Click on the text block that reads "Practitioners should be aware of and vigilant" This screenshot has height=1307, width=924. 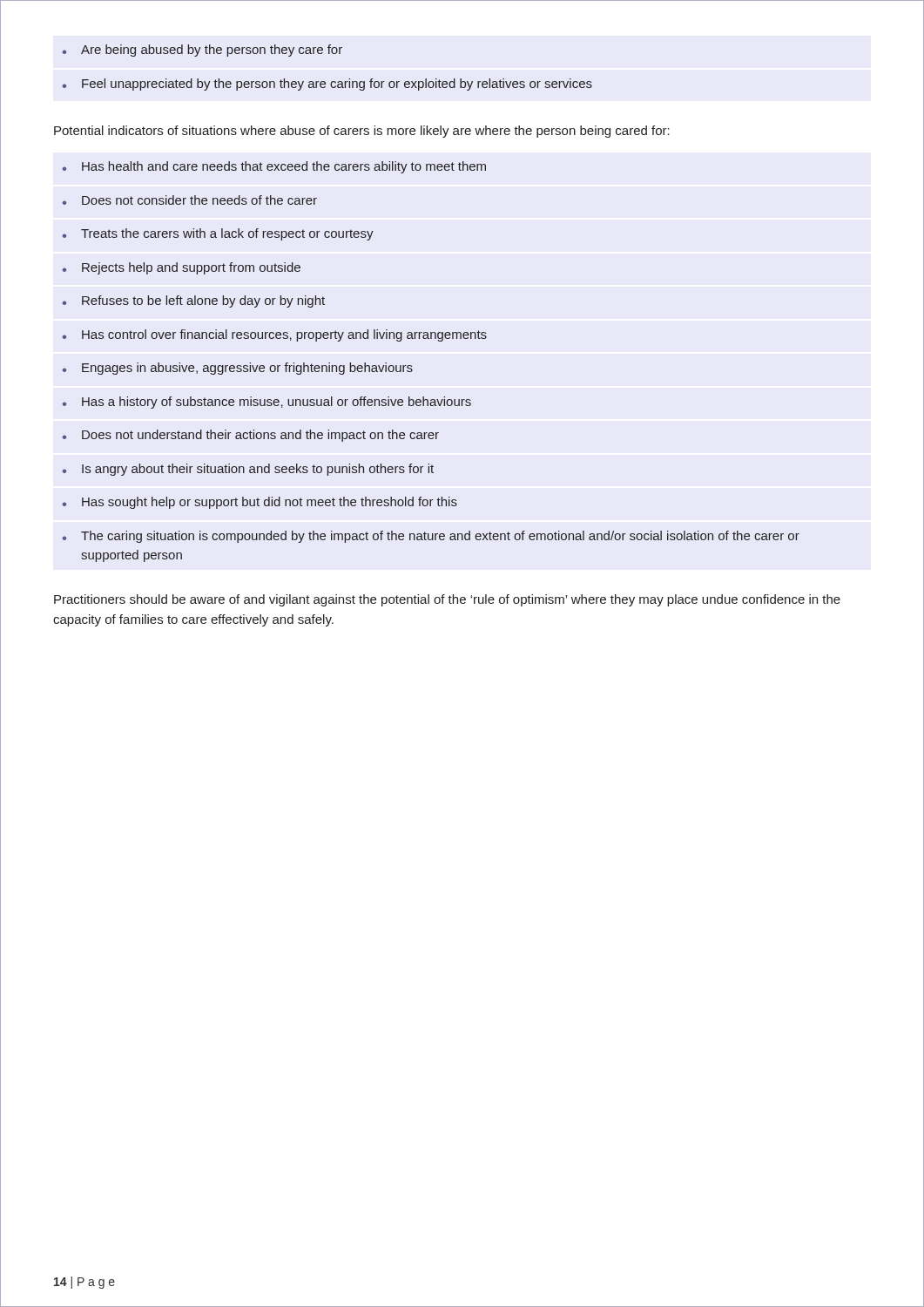[x=447, y=609]
